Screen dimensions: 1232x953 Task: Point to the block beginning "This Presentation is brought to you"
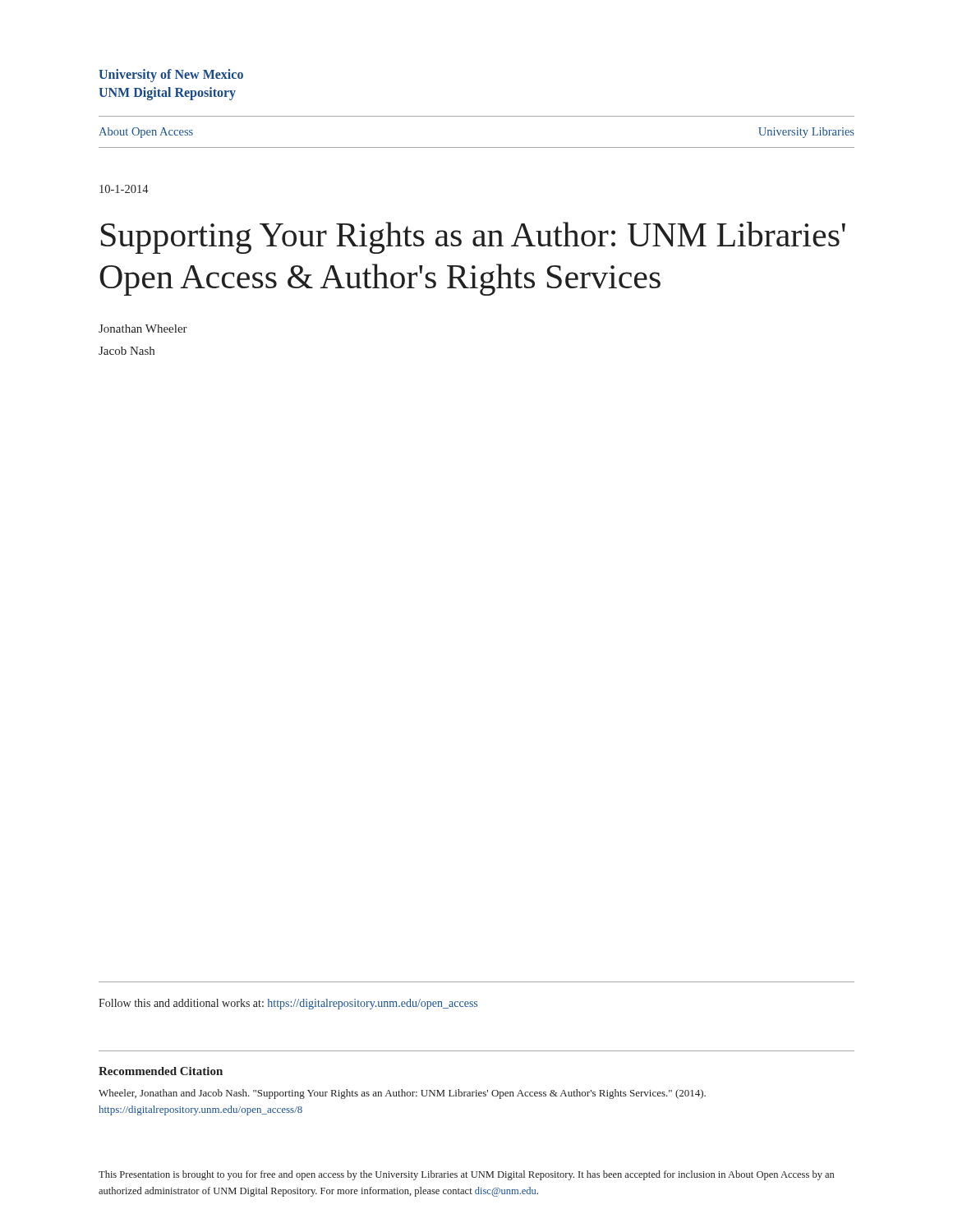(x=476, y=1183)
